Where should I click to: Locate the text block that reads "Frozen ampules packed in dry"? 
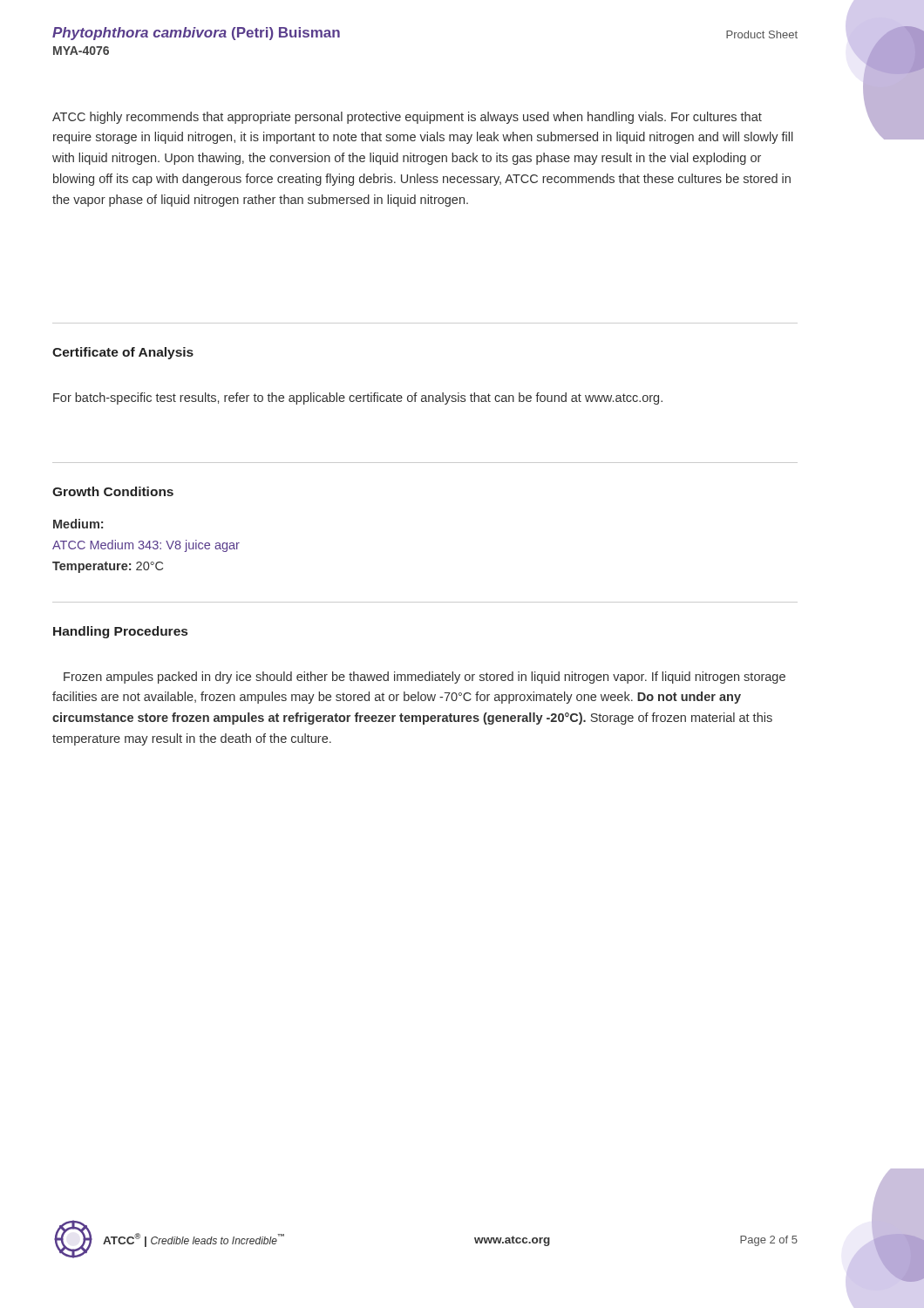point(425,708)
